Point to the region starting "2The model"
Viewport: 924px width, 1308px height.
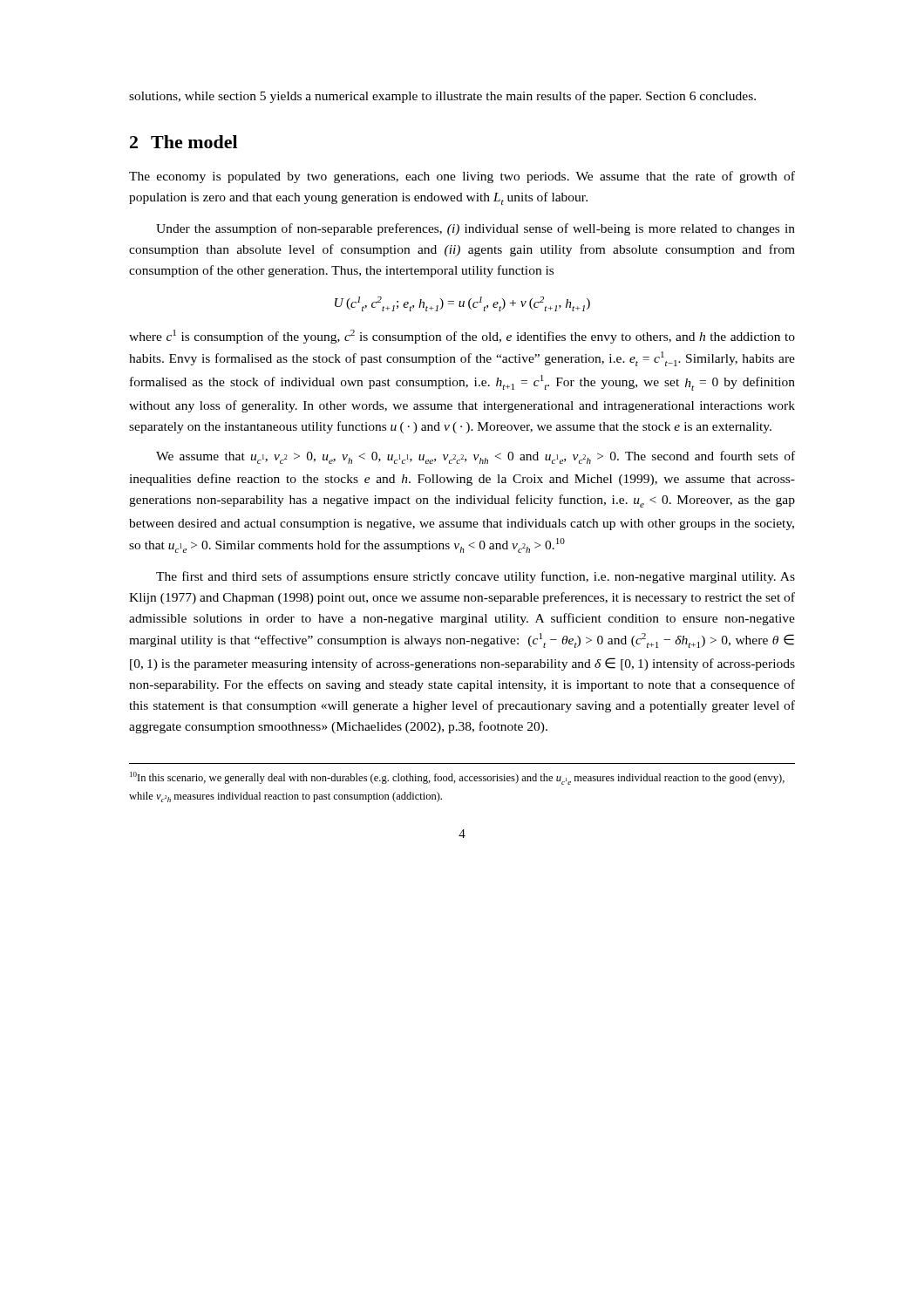tap(183, 142)
